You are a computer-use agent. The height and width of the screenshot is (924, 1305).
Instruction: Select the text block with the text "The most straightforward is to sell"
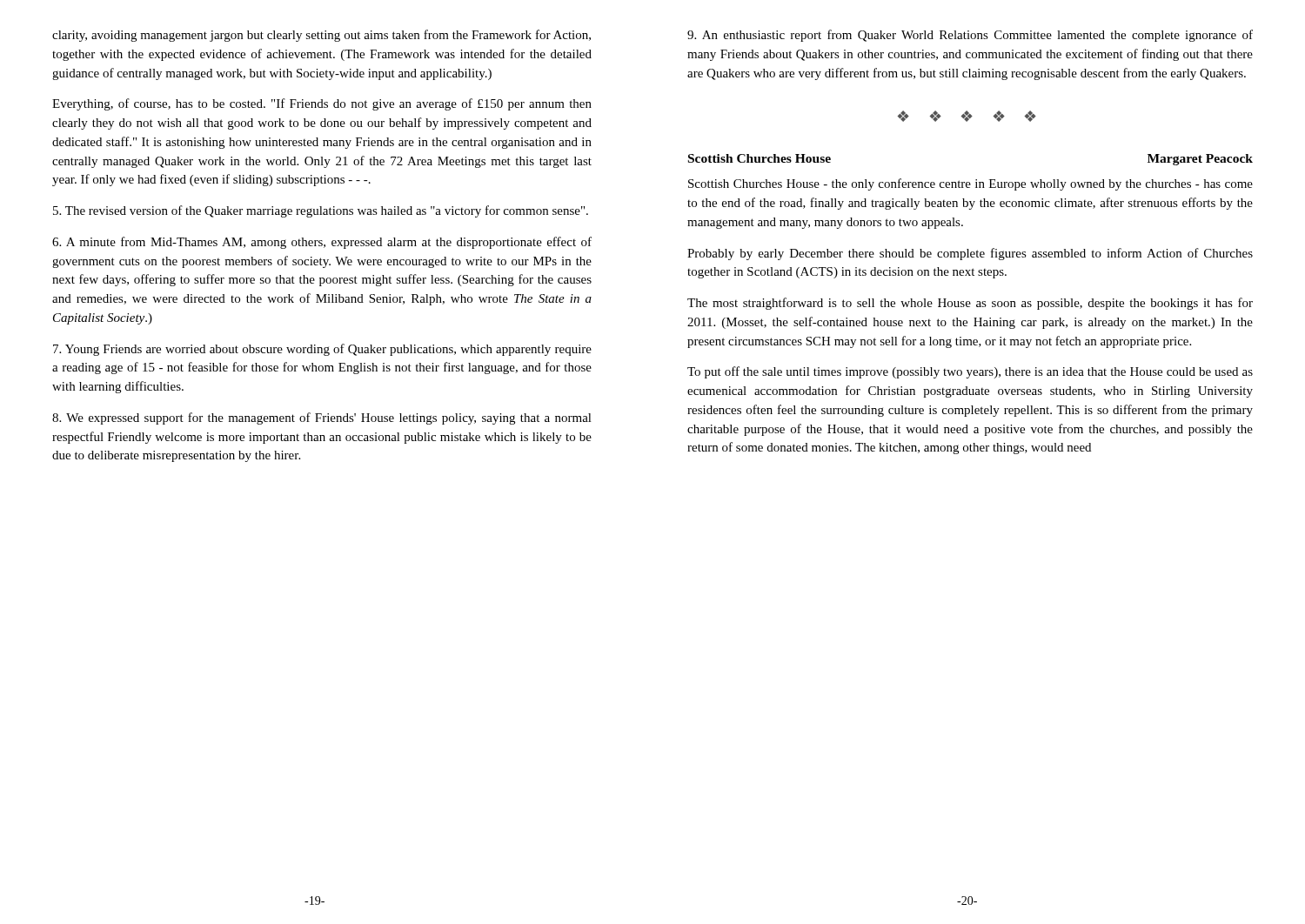[x=970, y=322]
